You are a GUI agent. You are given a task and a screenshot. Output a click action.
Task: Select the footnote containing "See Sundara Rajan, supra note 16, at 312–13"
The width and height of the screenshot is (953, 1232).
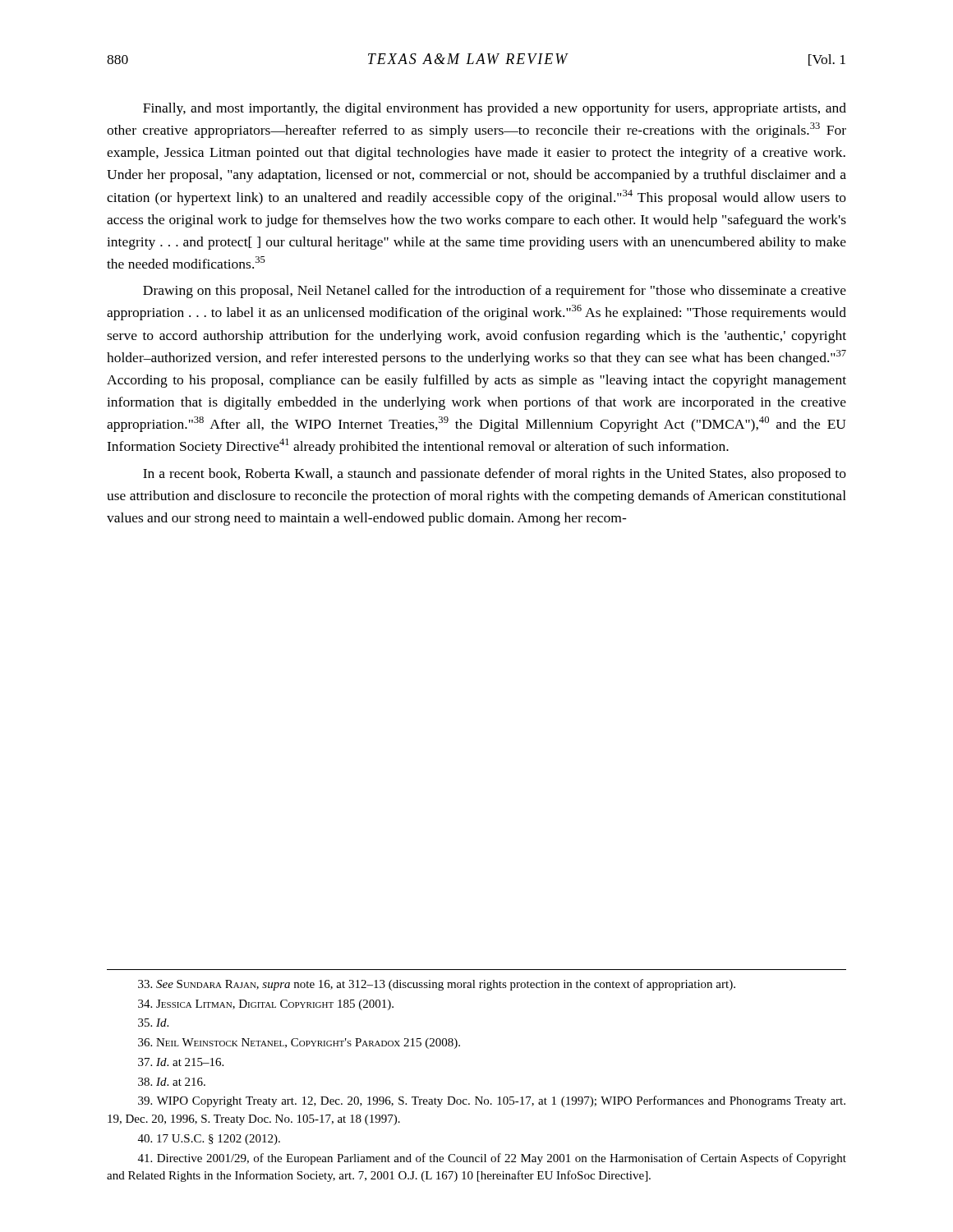click(x=437, y=984)
